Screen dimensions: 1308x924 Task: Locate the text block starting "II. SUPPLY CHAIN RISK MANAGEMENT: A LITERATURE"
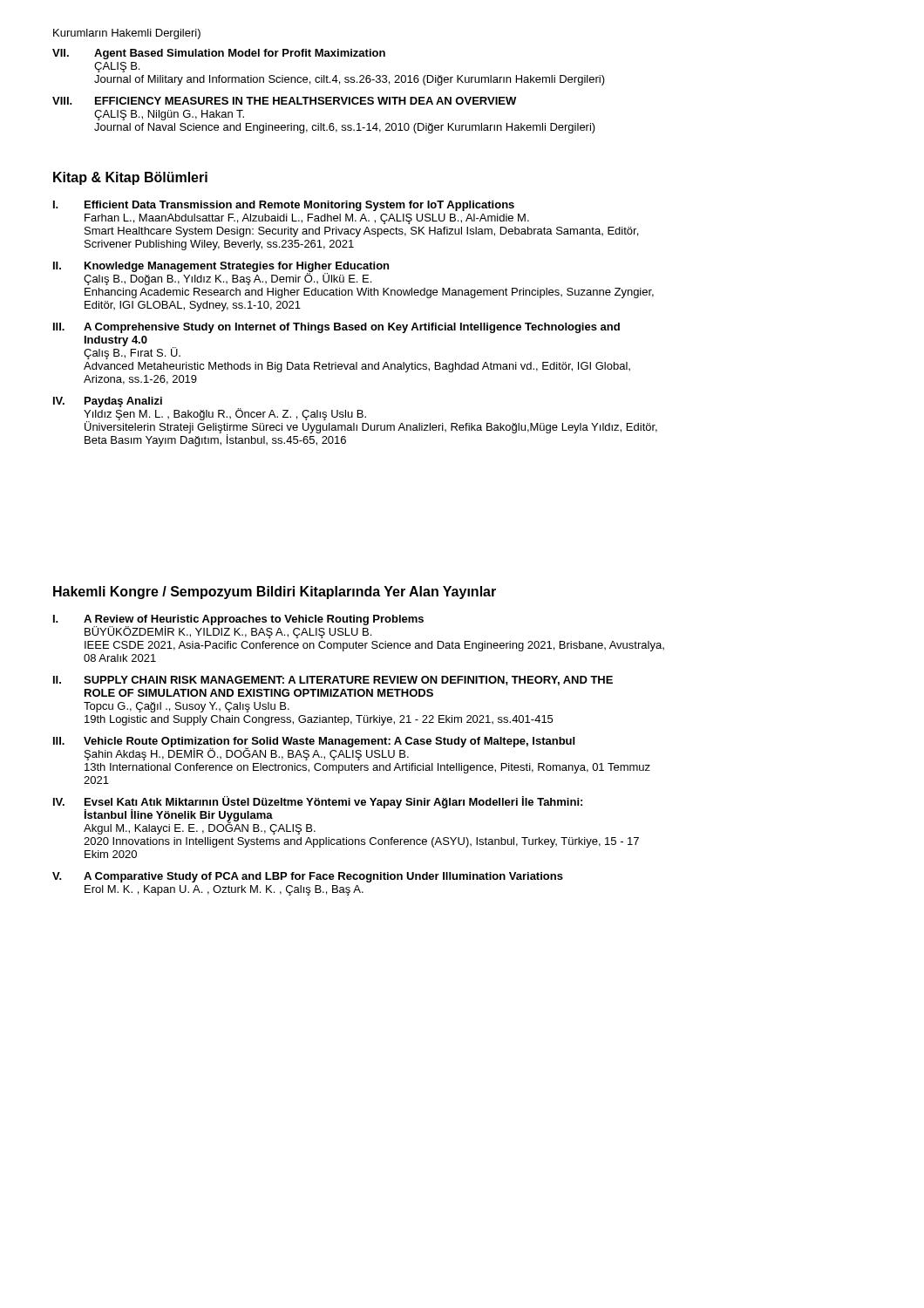coord(333,681)
